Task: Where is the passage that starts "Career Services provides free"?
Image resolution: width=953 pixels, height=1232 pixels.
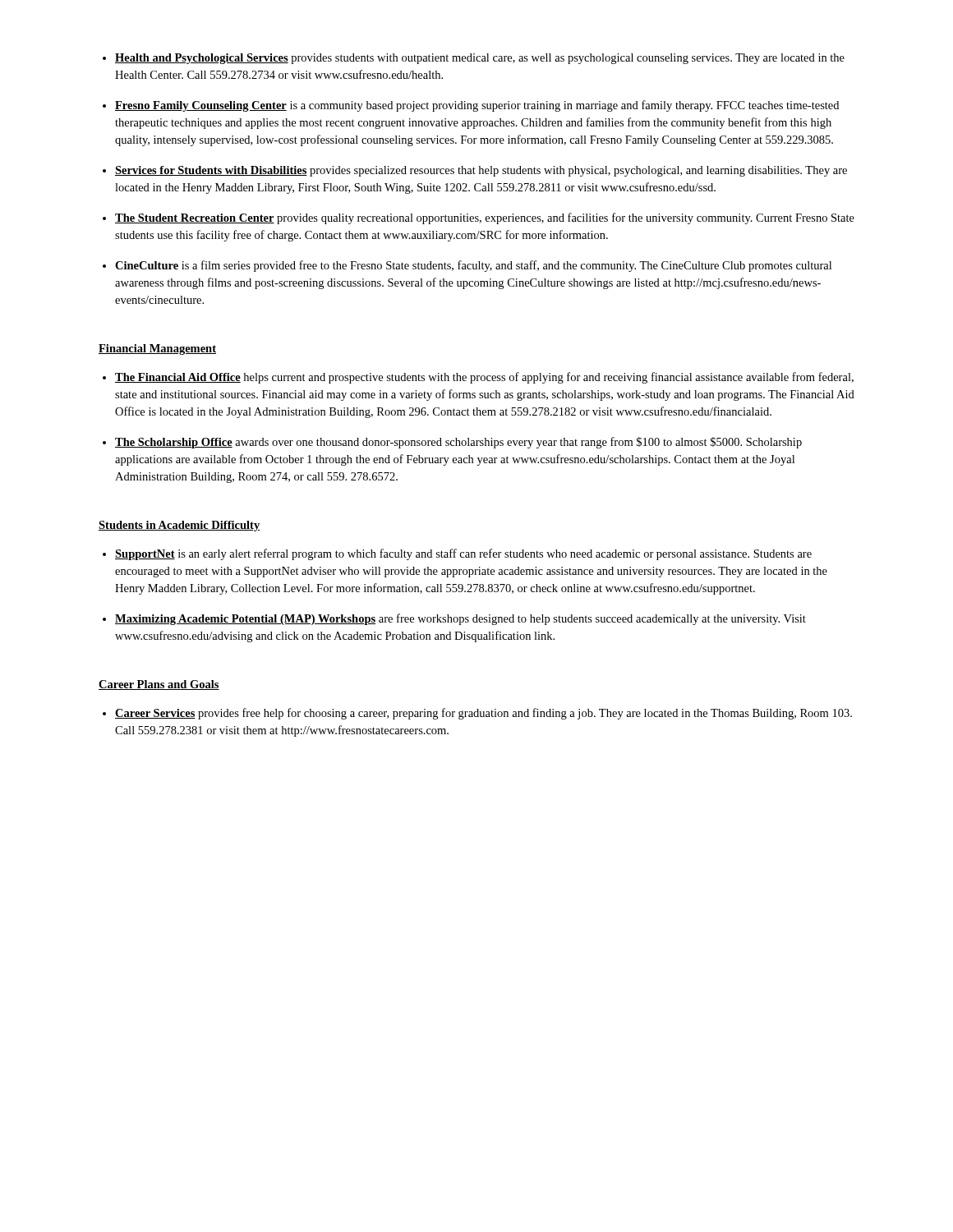Action: pos(485,722)
